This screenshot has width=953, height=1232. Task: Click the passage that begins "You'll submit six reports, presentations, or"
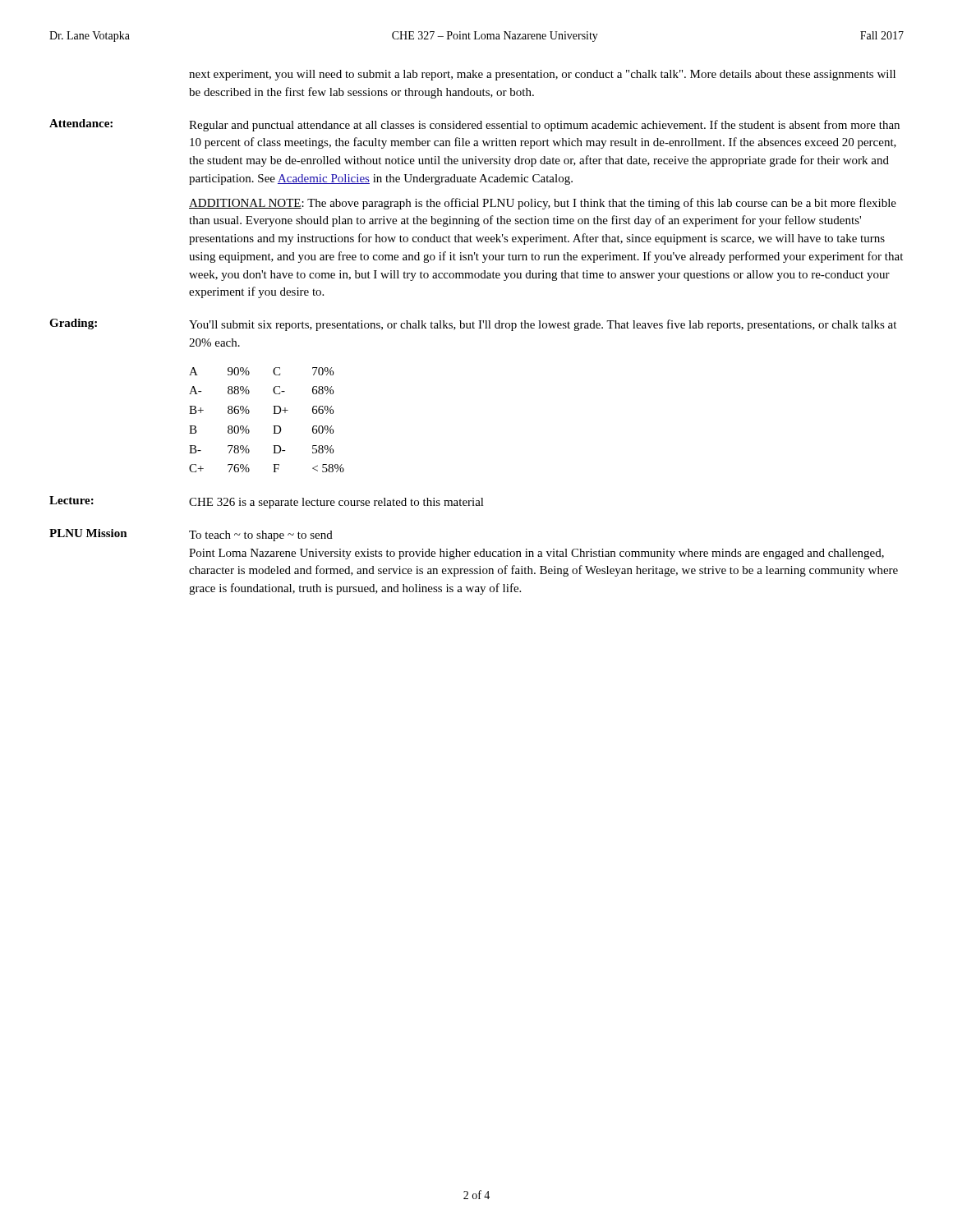click(546, 334)
